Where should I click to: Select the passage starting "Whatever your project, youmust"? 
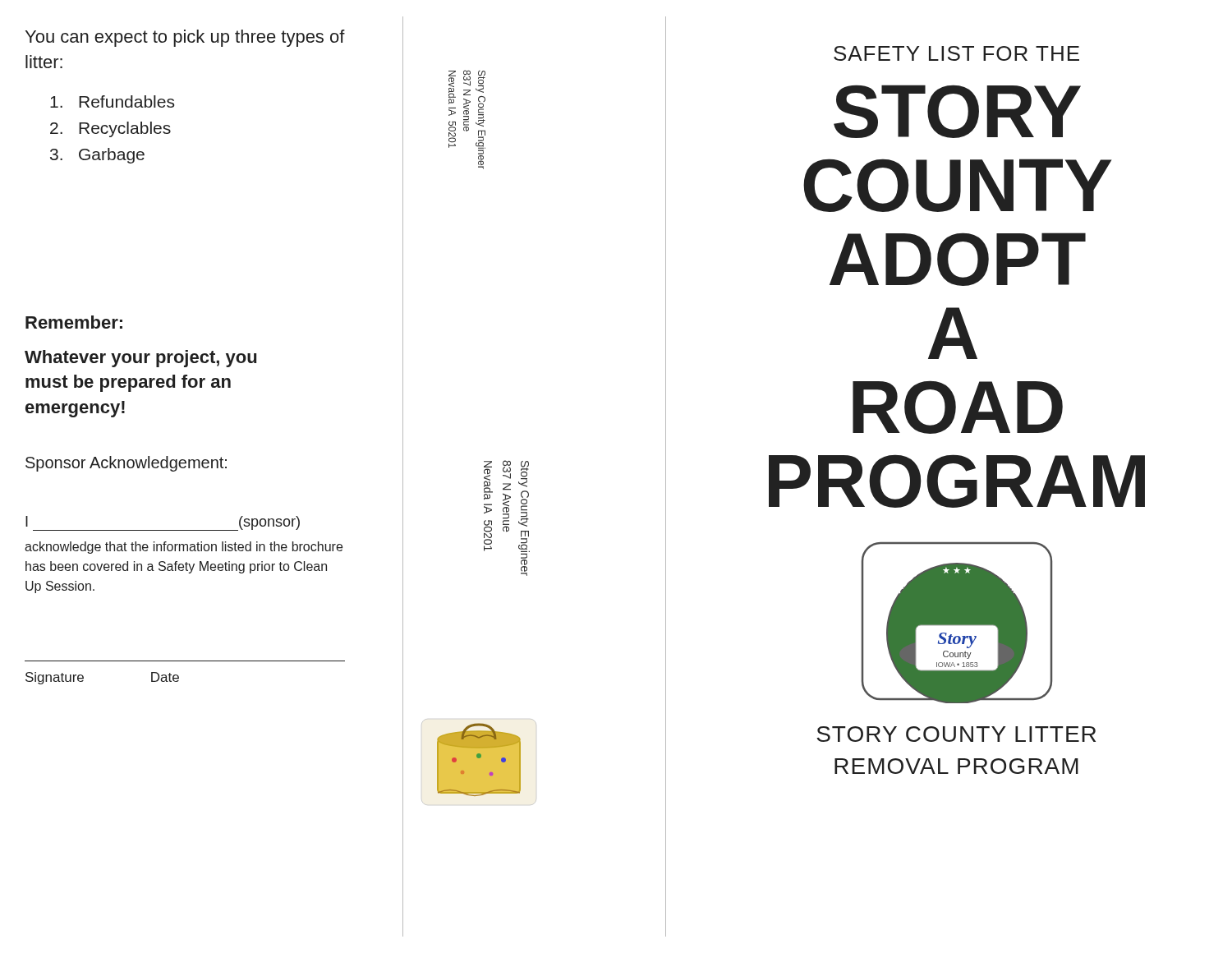pyautogui.click(x=141, y=382)
